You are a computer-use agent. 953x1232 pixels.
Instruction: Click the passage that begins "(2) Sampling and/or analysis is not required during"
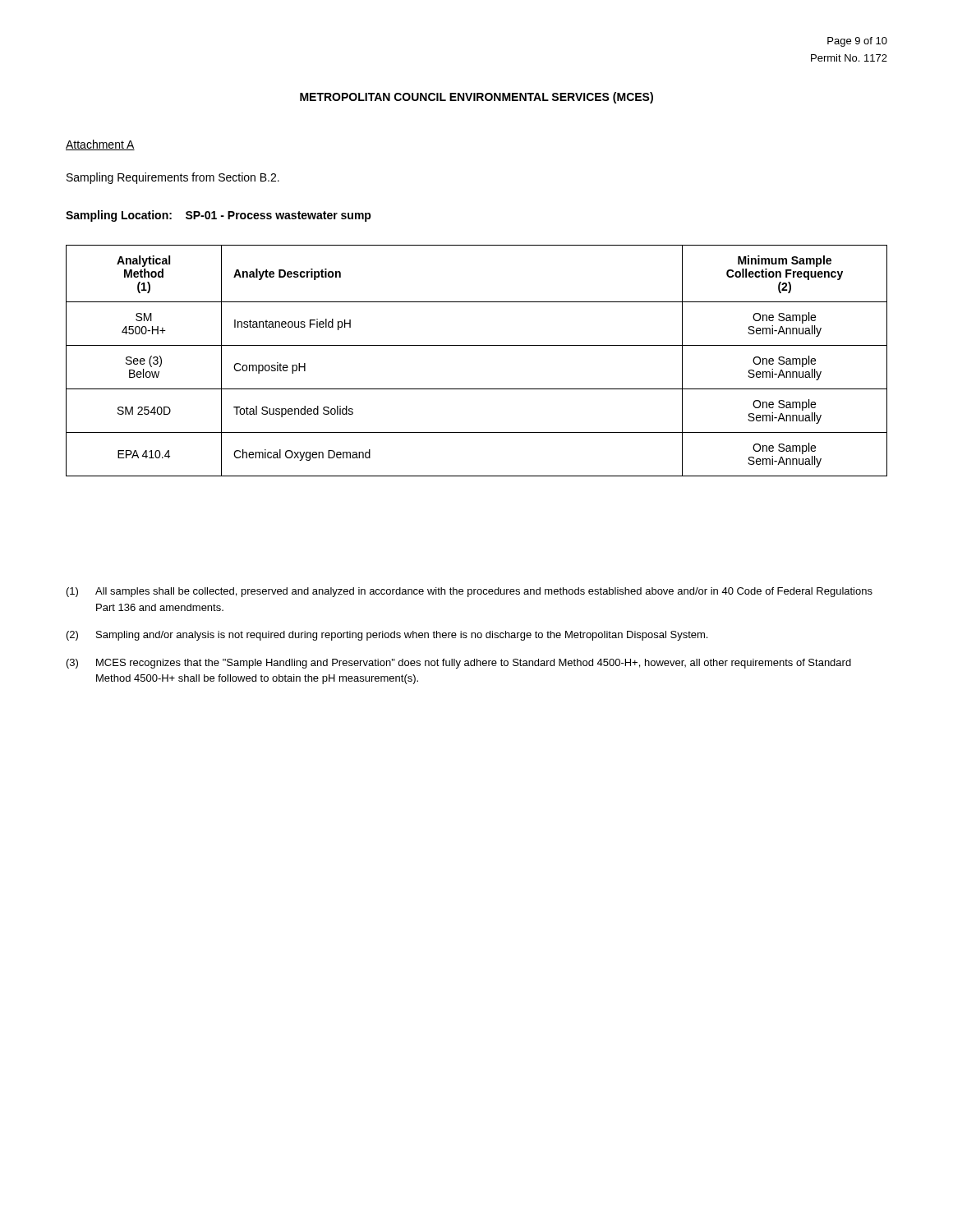click(x=387, y=635)
